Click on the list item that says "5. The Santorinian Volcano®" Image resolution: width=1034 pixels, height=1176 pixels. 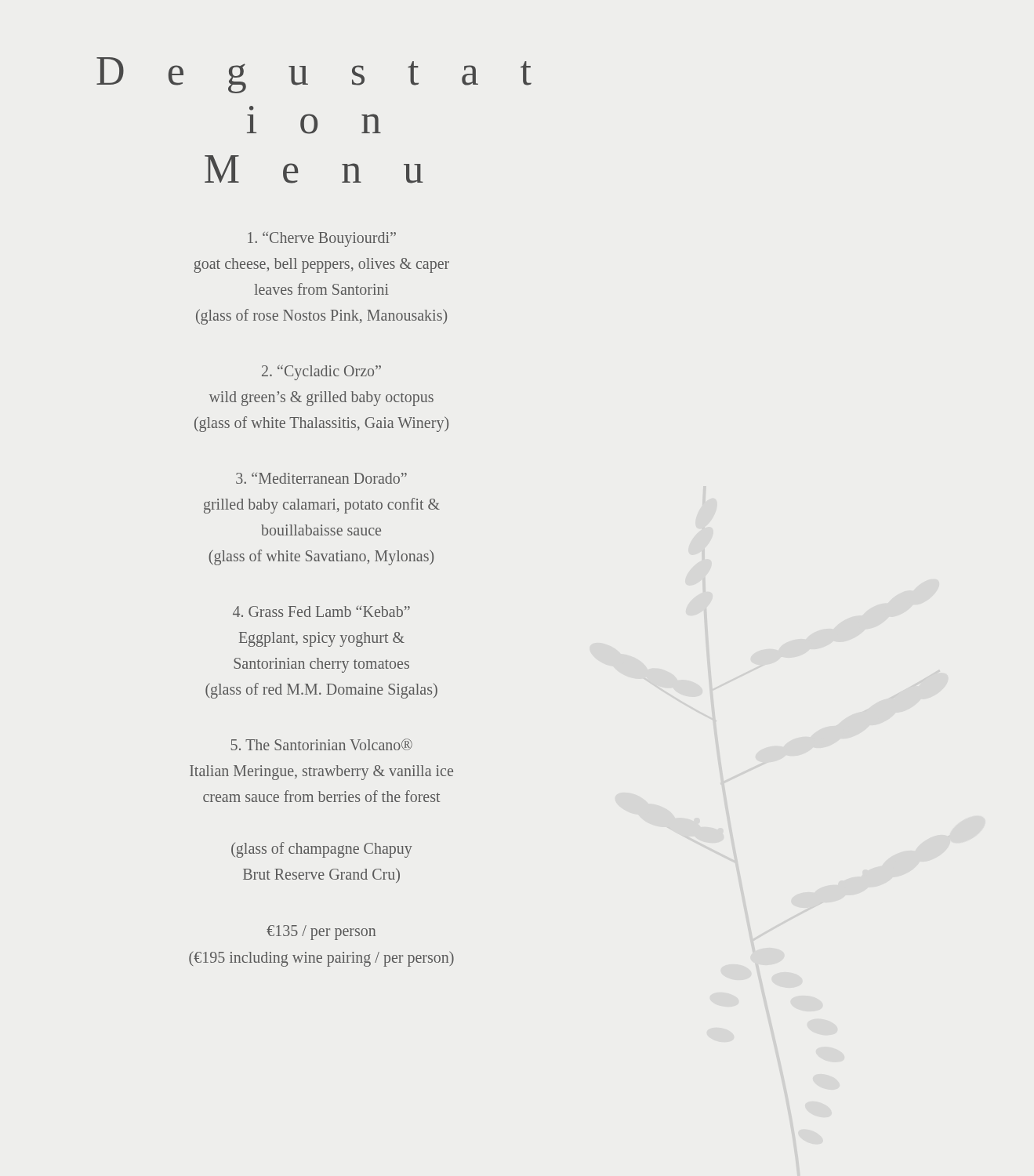321,810
